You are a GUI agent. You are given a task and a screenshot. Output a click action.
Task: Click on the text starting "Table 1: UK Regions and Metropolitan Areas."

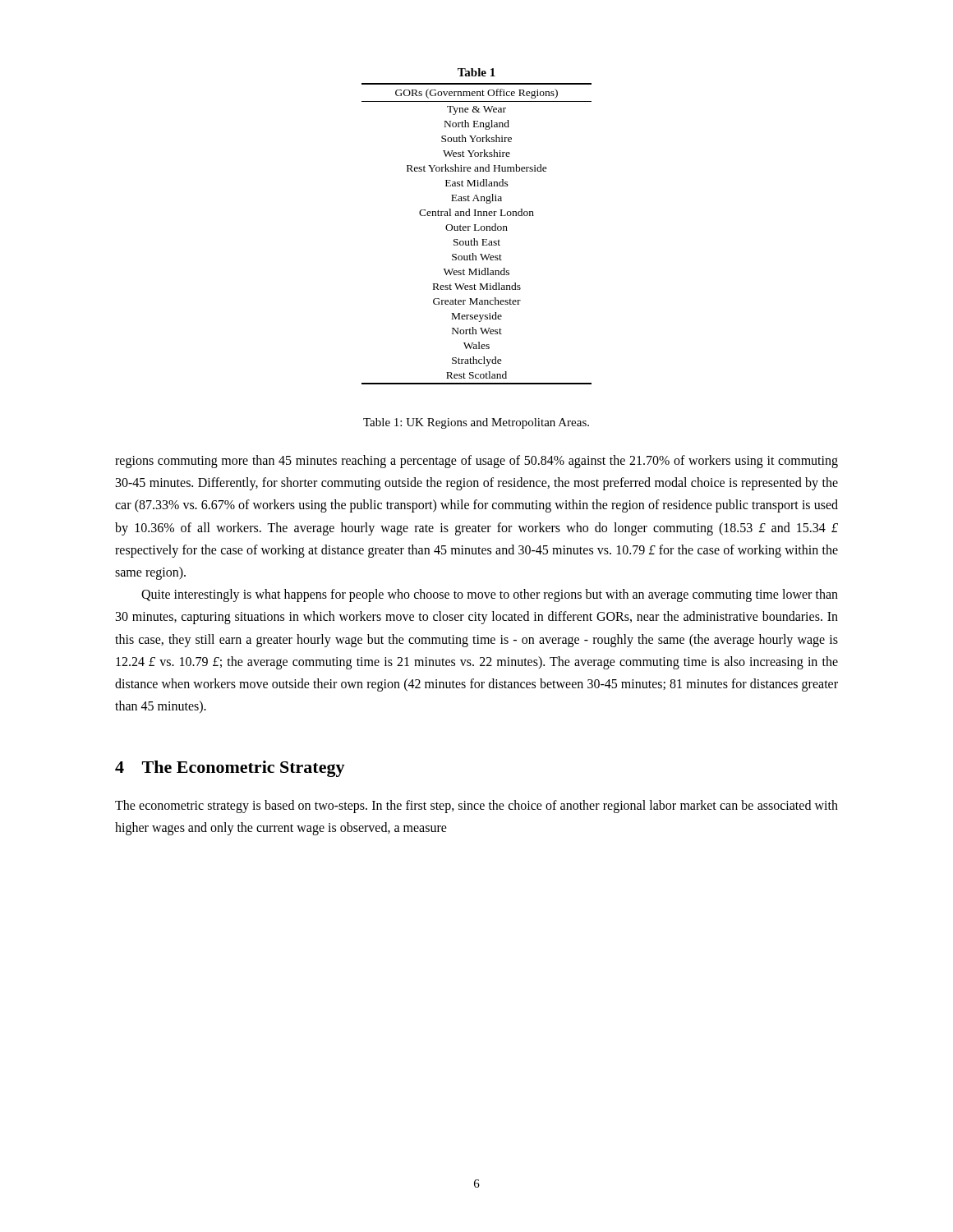tap(476, 422)
